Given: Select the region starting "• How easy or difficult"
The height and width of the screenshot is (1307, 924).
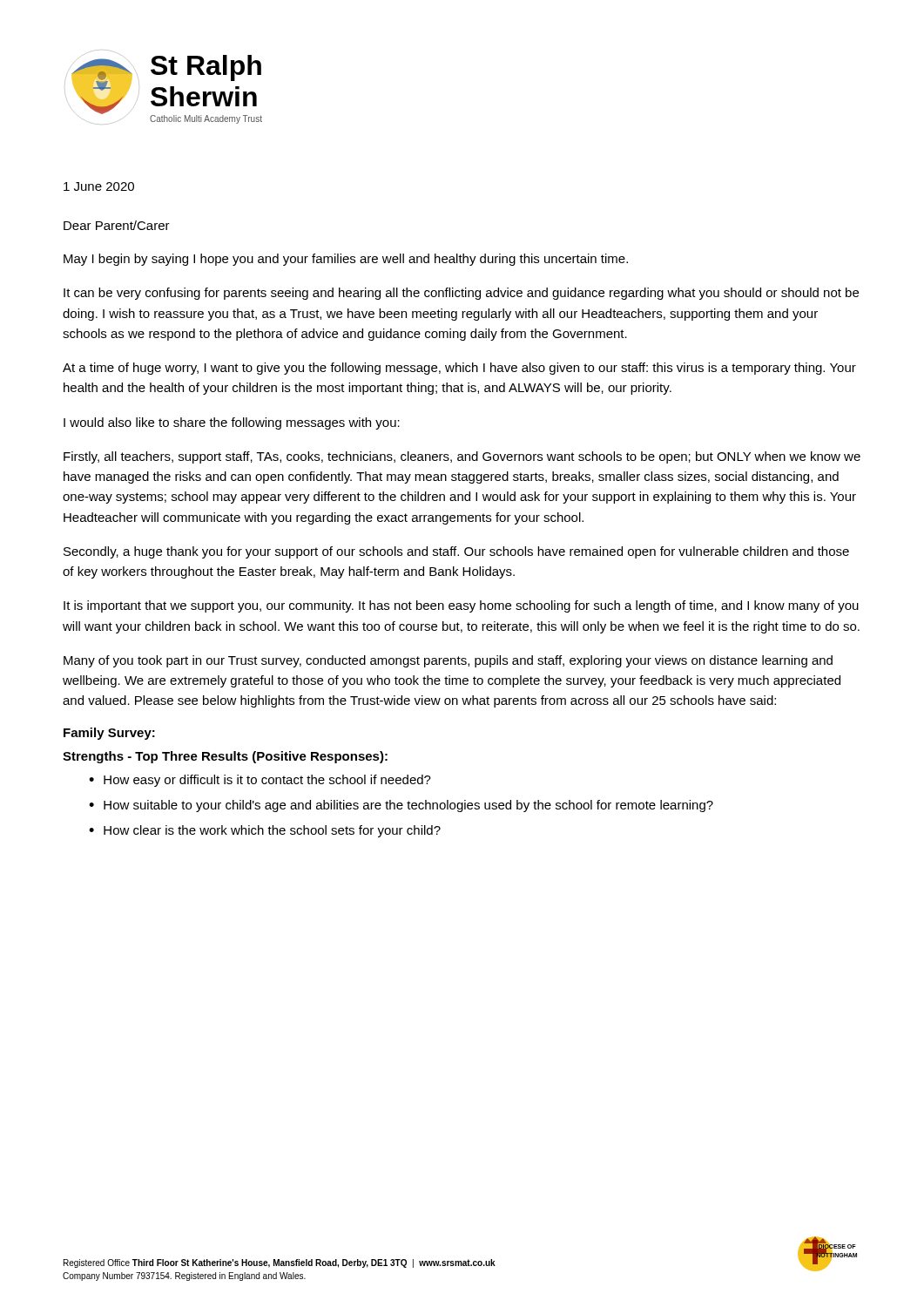Looking at the screenshot, I should [x=260, y=780].
